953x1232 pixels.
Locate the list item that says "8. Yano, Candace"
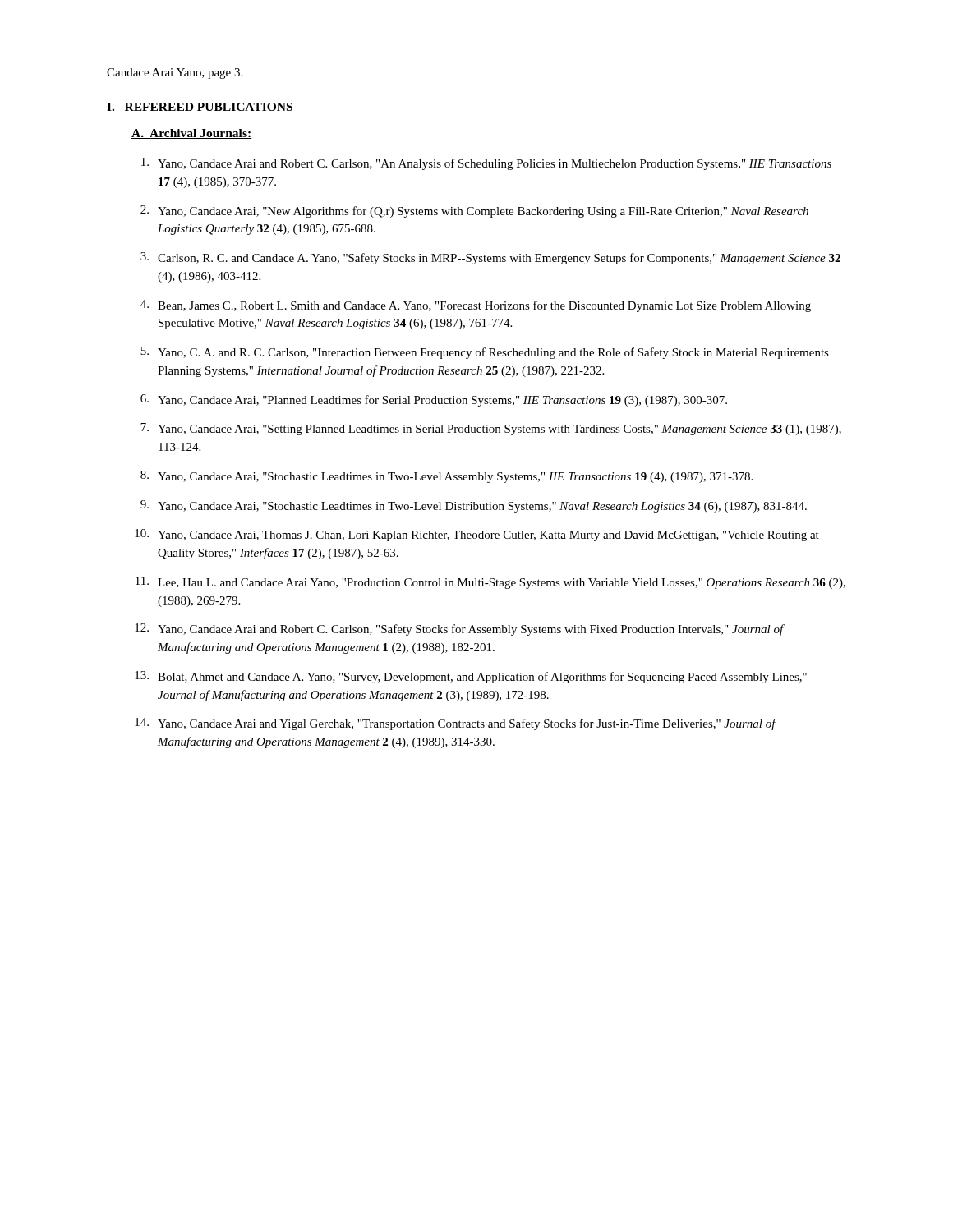(430, 477)
